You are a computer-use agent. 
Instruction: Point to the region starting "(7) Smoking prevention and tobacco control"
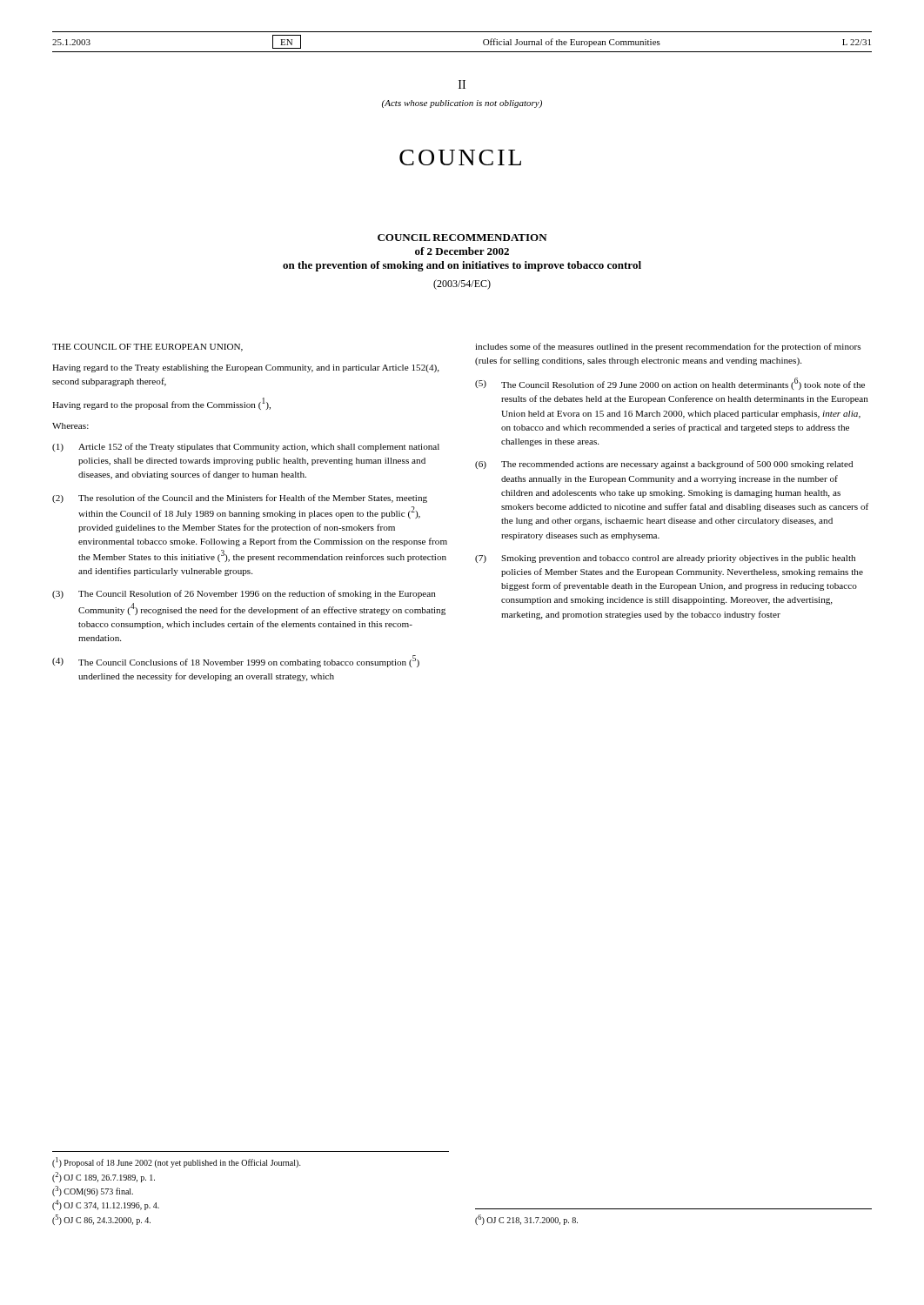tap(673, 586)
